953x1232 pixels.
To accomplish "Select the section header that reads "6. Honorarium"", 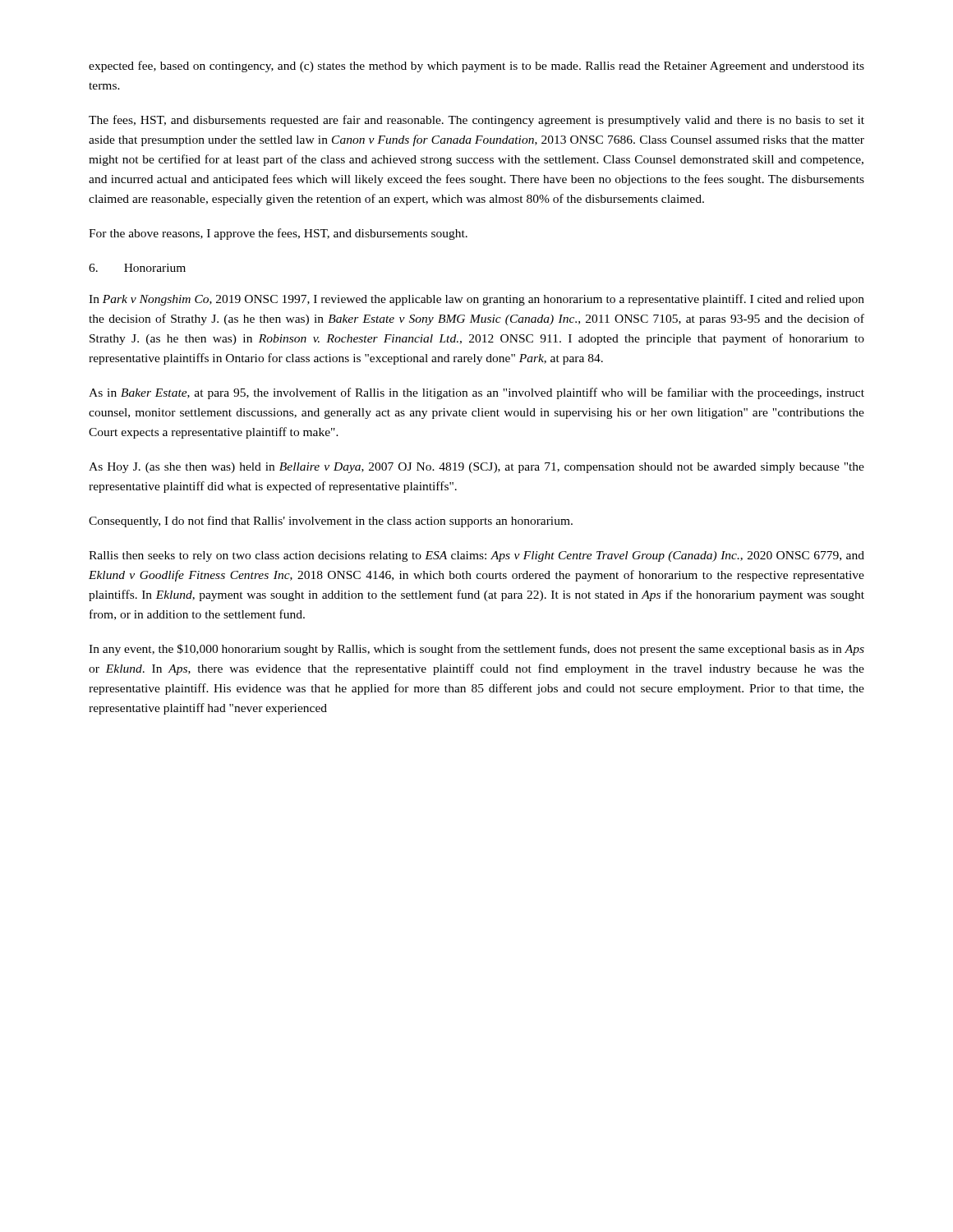I will pos(137,267).
